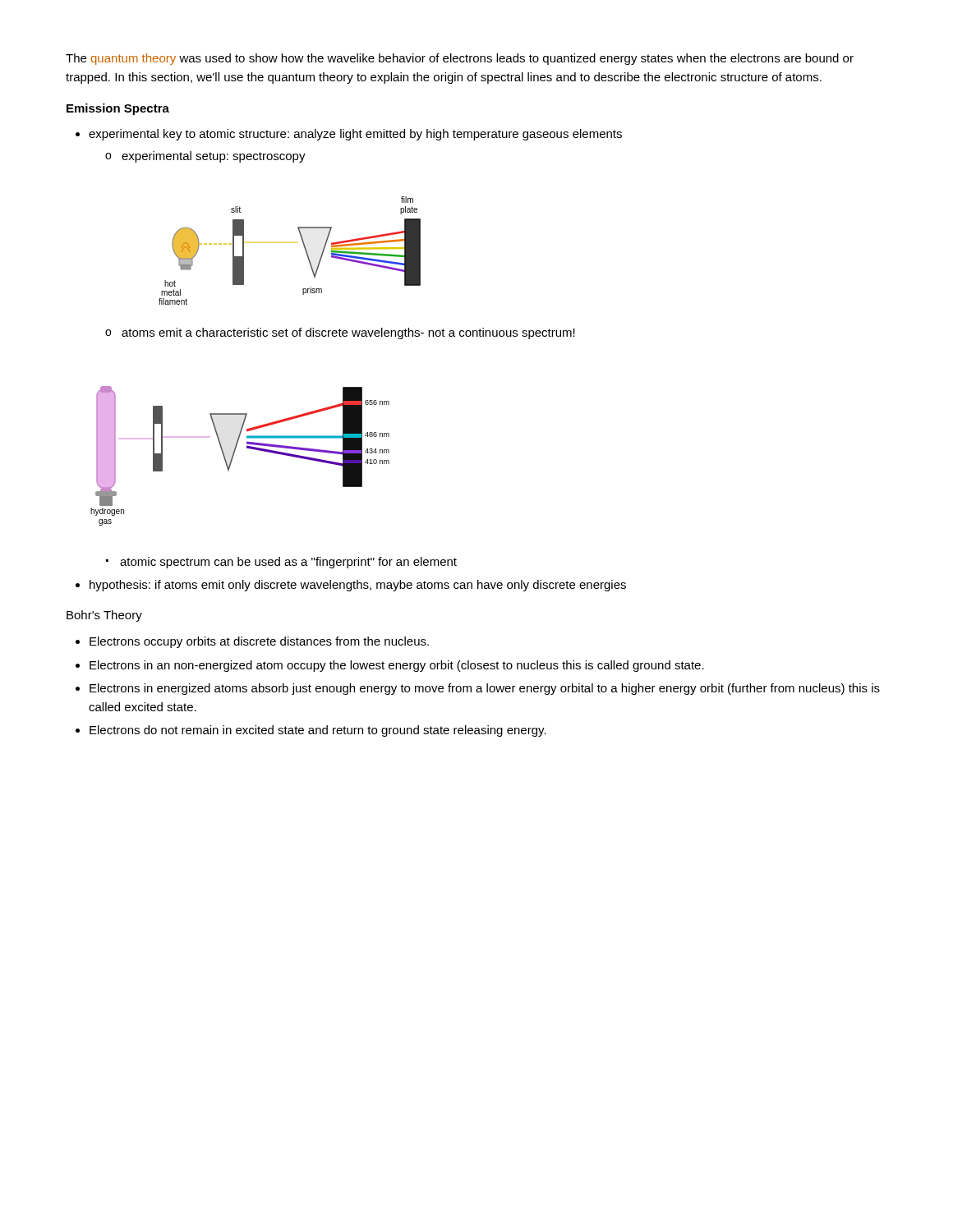
Task: Select the text block starting "Electrons occupy orbits at discrete distances"
Action: pos(259,641)
